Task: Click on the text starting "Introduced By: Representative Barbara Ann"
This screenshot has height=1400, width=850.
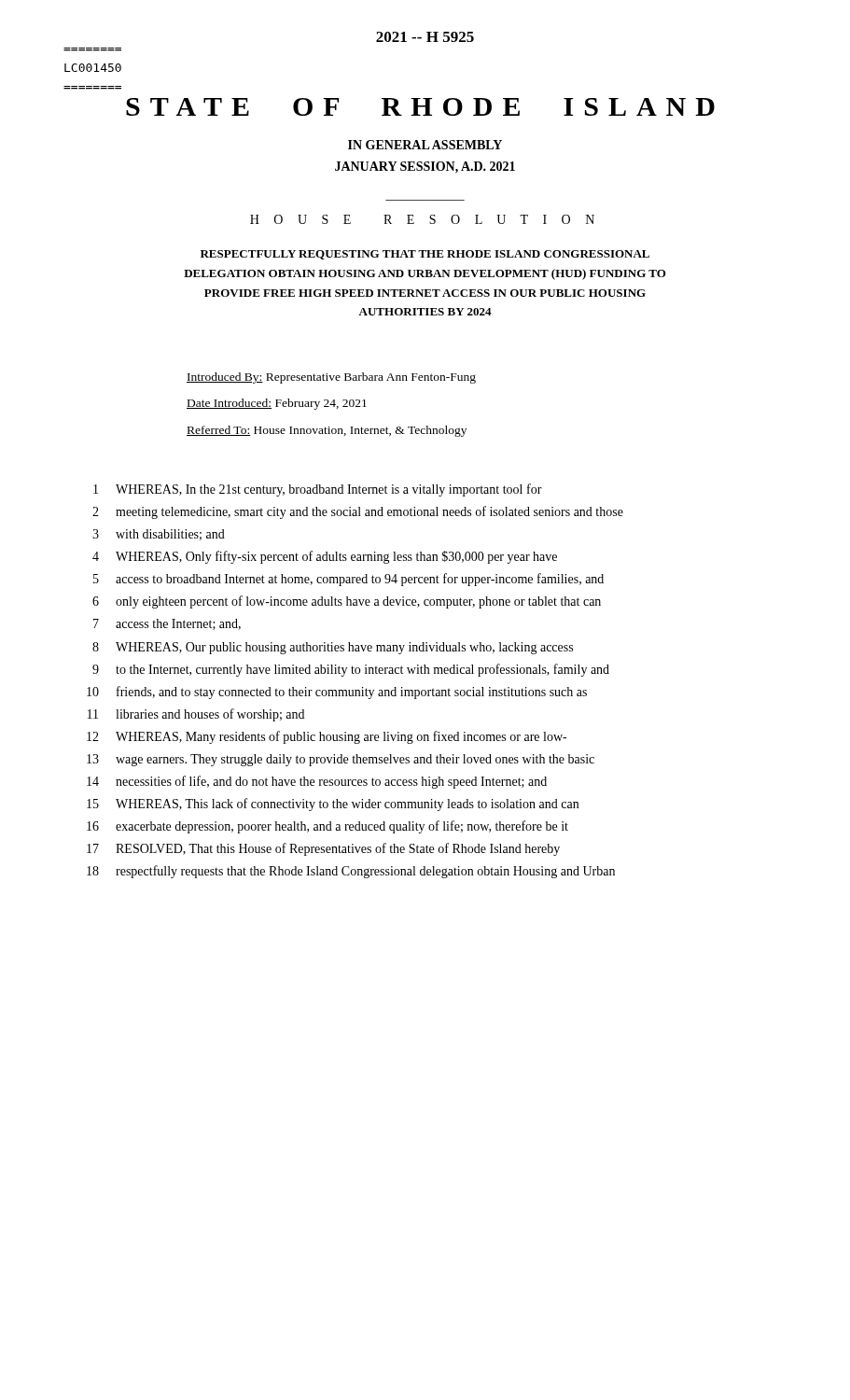Action: click(331, 404)
